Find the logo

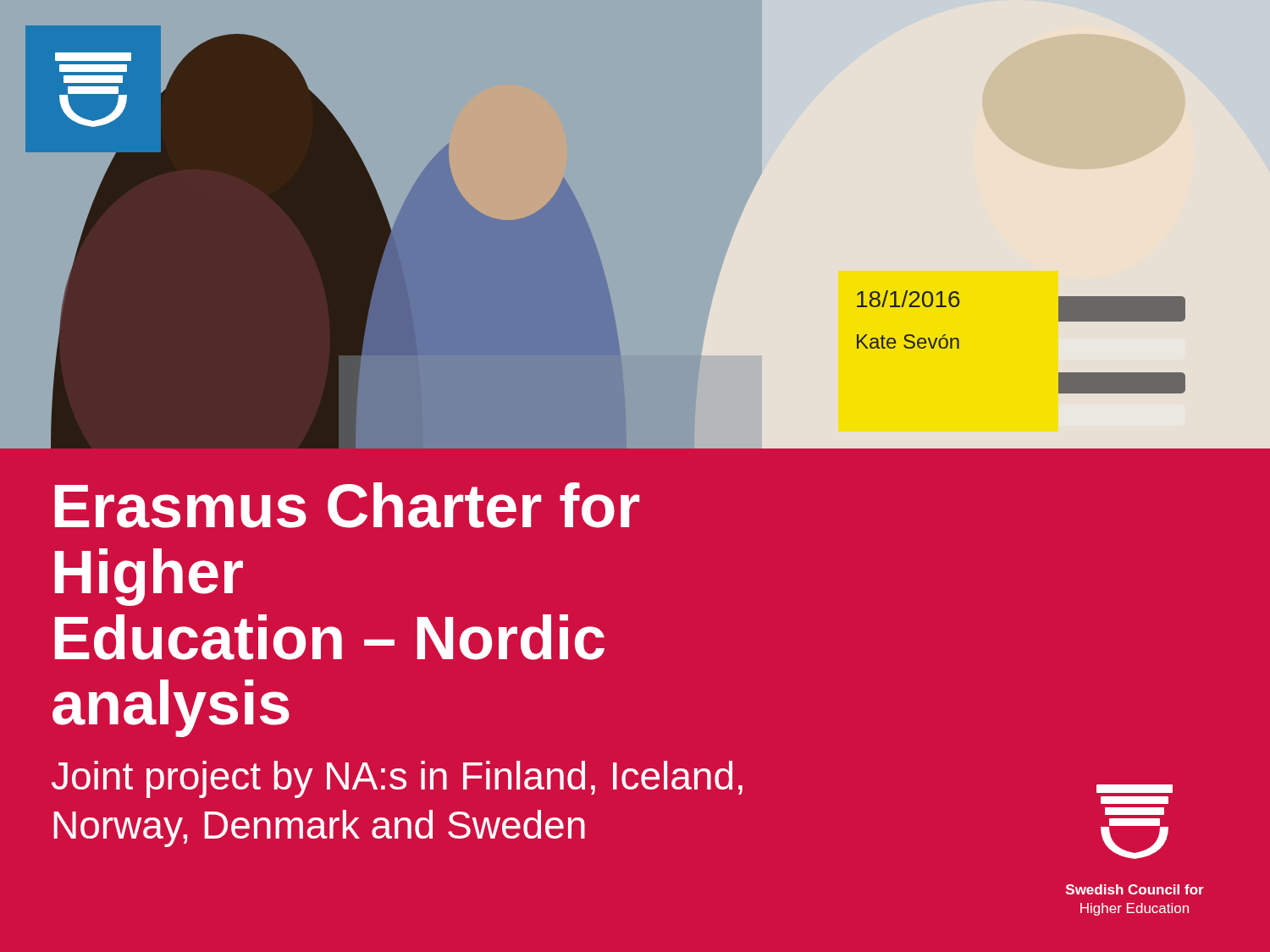point(1135,848)
